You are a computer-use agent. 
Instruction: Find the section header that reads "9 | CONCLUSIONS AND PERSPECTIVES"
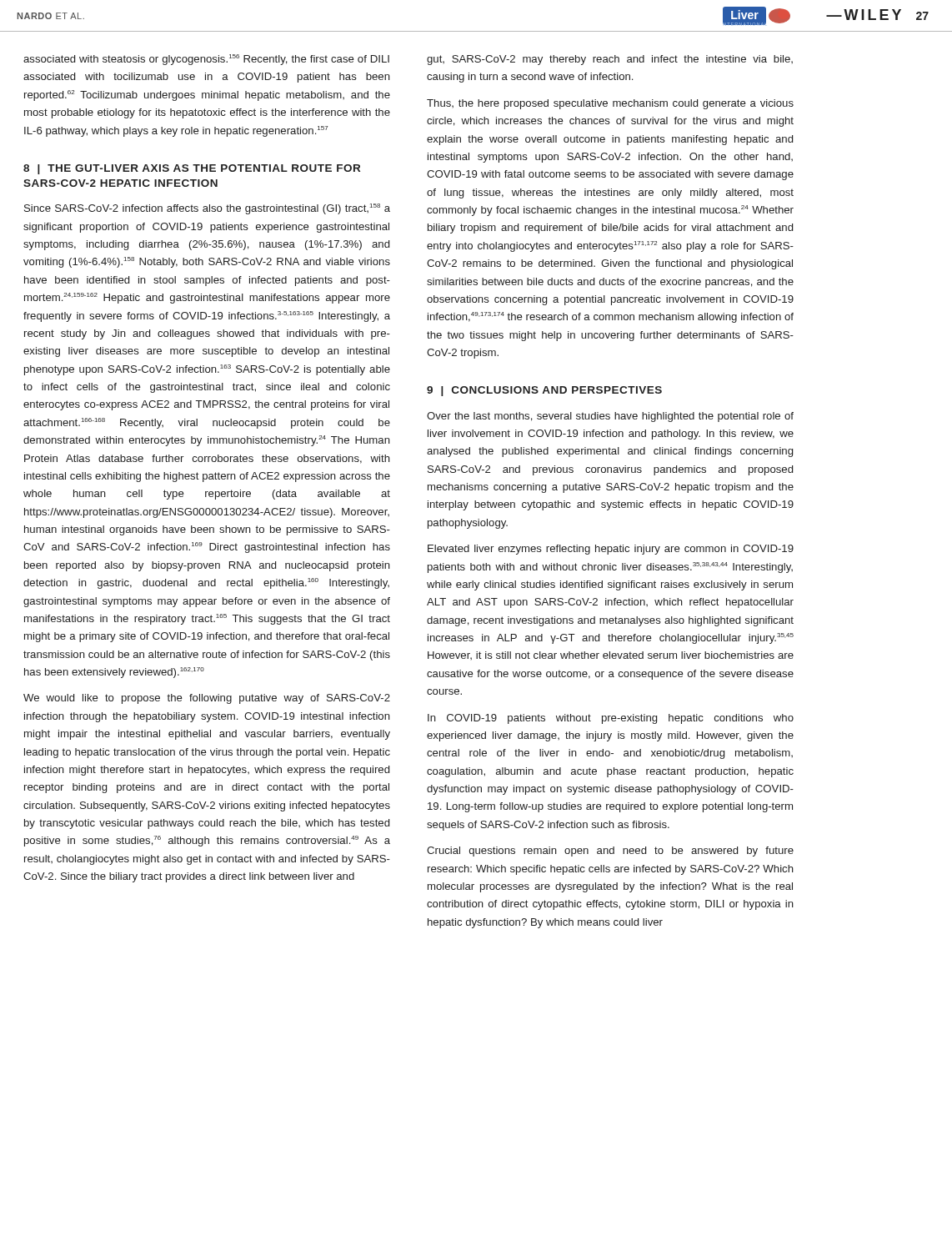pos(545,390)
